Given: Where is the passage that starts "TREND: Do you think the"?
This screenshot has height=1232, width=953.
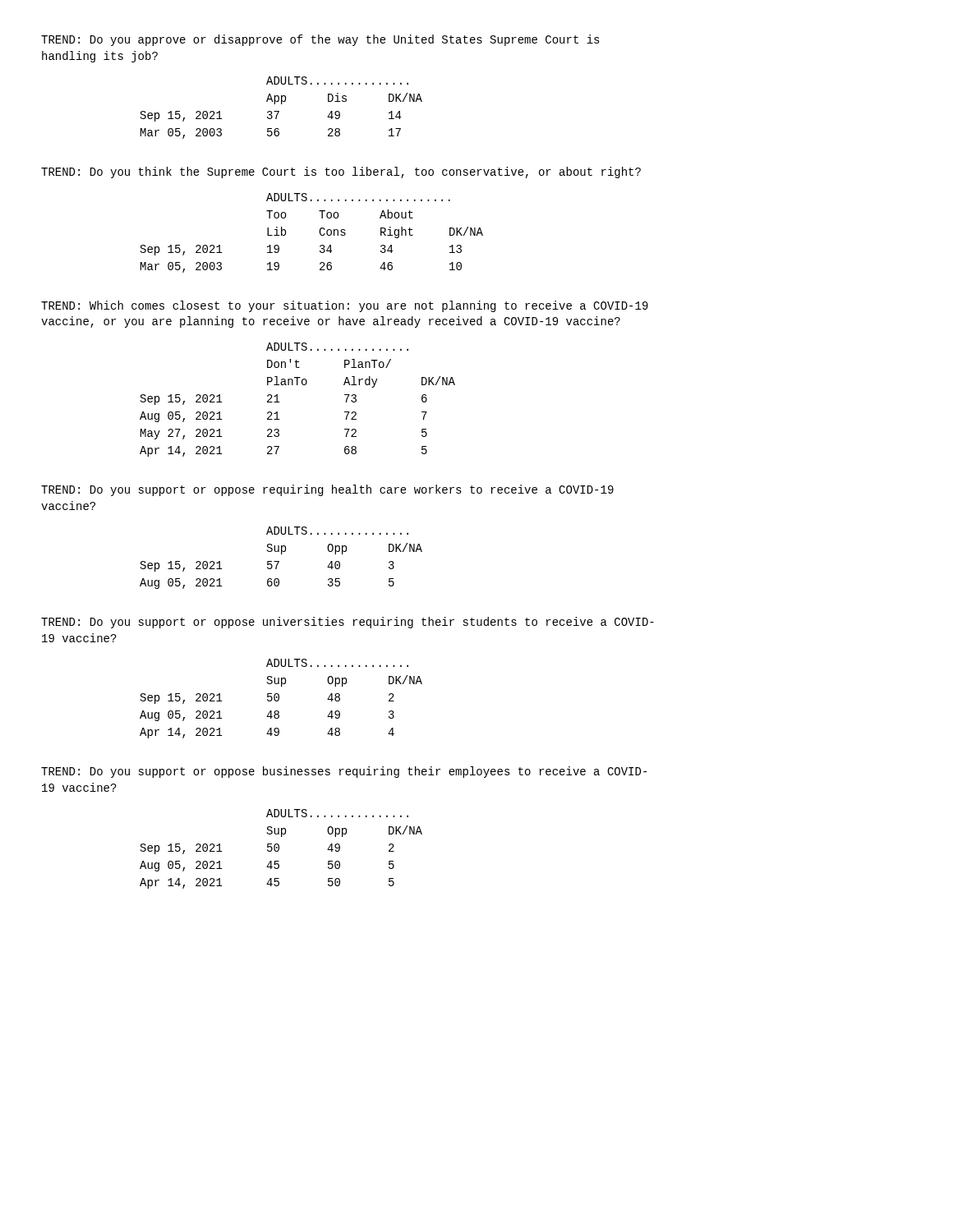Looking at the screenshot, I should click(341, 173).
